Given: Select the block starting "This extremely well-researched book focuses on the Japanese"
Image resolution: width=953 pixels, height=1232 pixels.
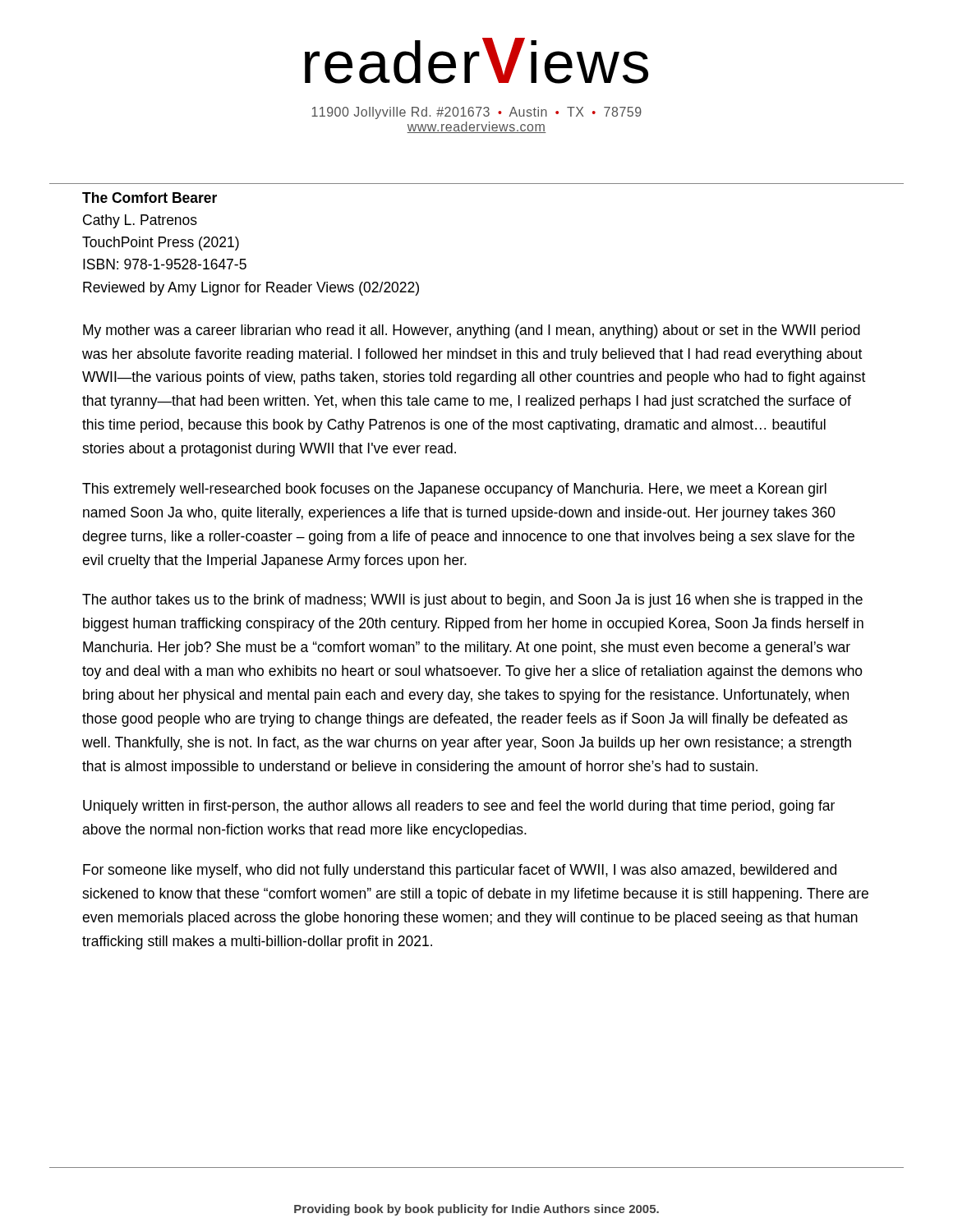Looking at the screenshot, I should pyautogui.click(x=469, y=524).
